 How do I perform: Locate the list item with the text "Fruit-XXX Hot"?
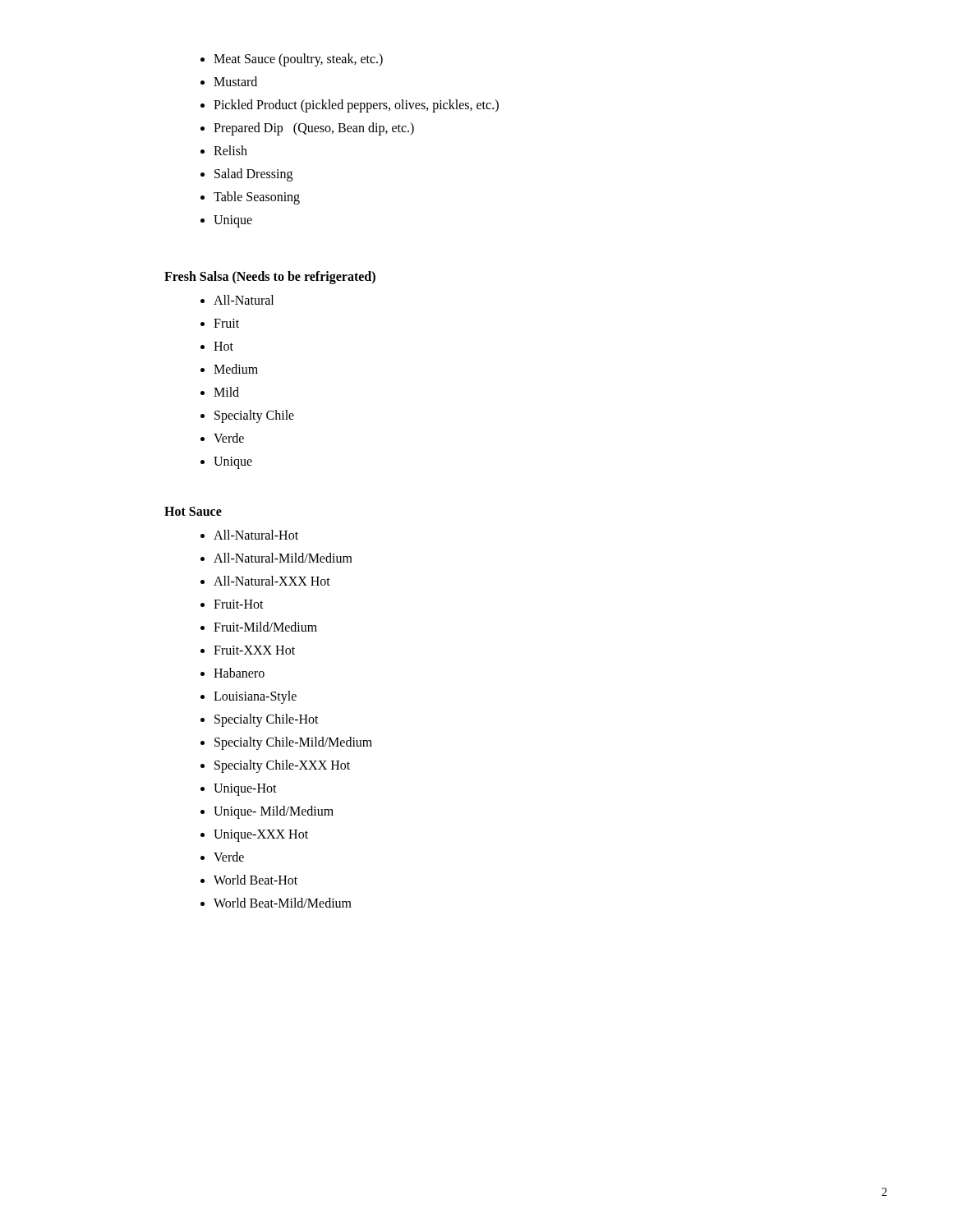coord(254,650)
